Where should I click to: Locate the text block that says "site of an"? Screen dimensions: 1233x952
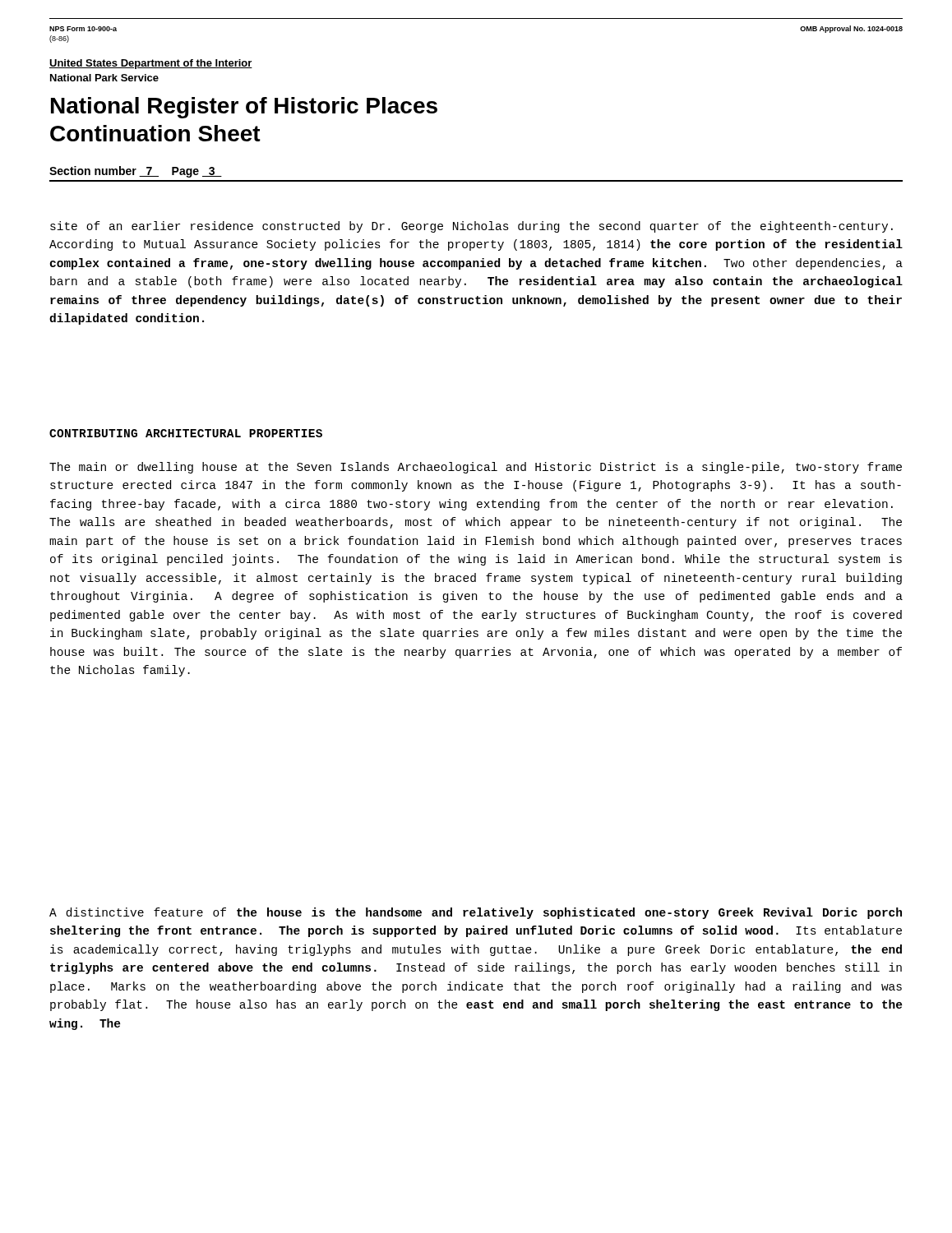click(476, 273)
